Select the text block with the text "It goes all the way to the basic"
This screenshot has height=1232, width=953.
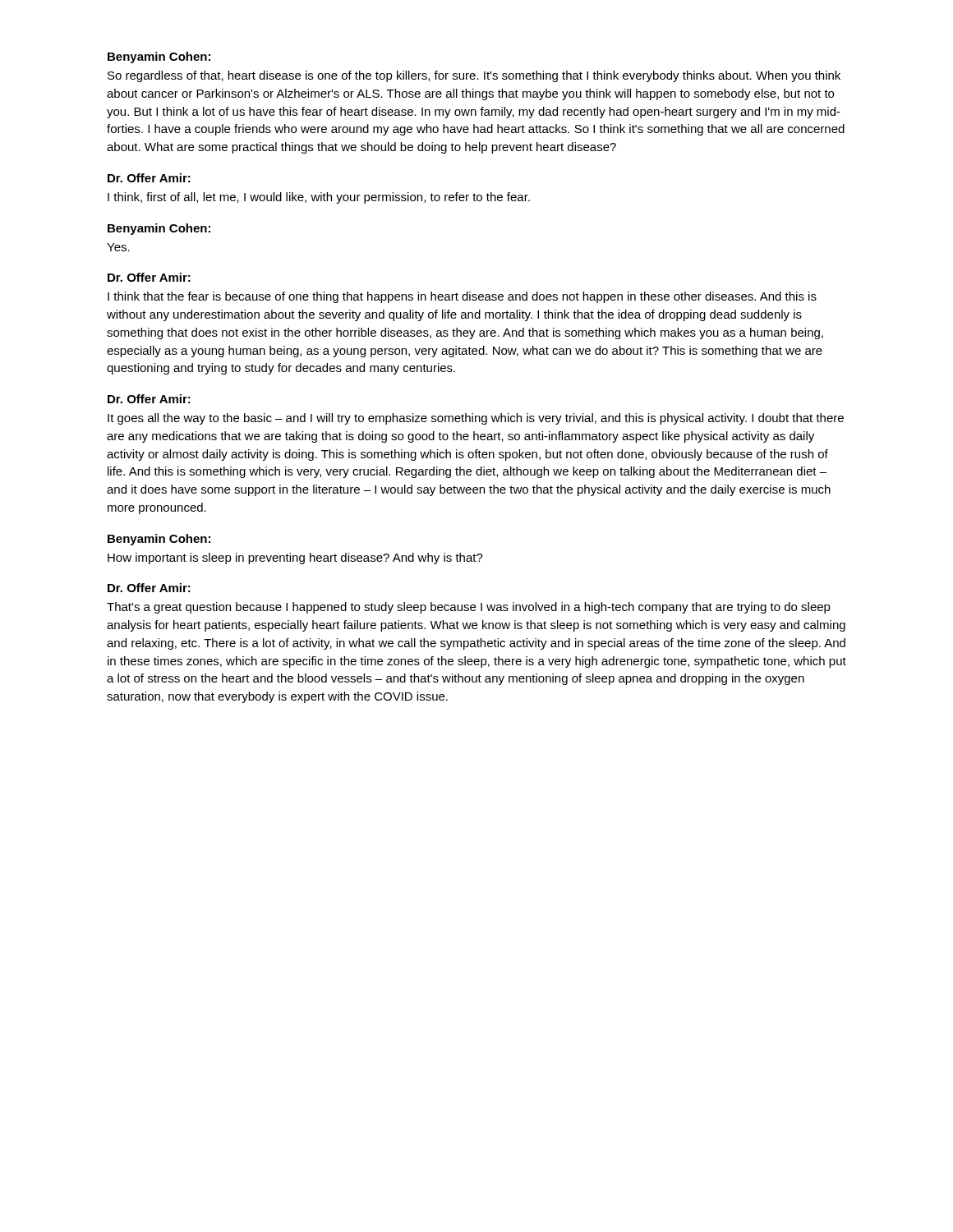[476, 463]
